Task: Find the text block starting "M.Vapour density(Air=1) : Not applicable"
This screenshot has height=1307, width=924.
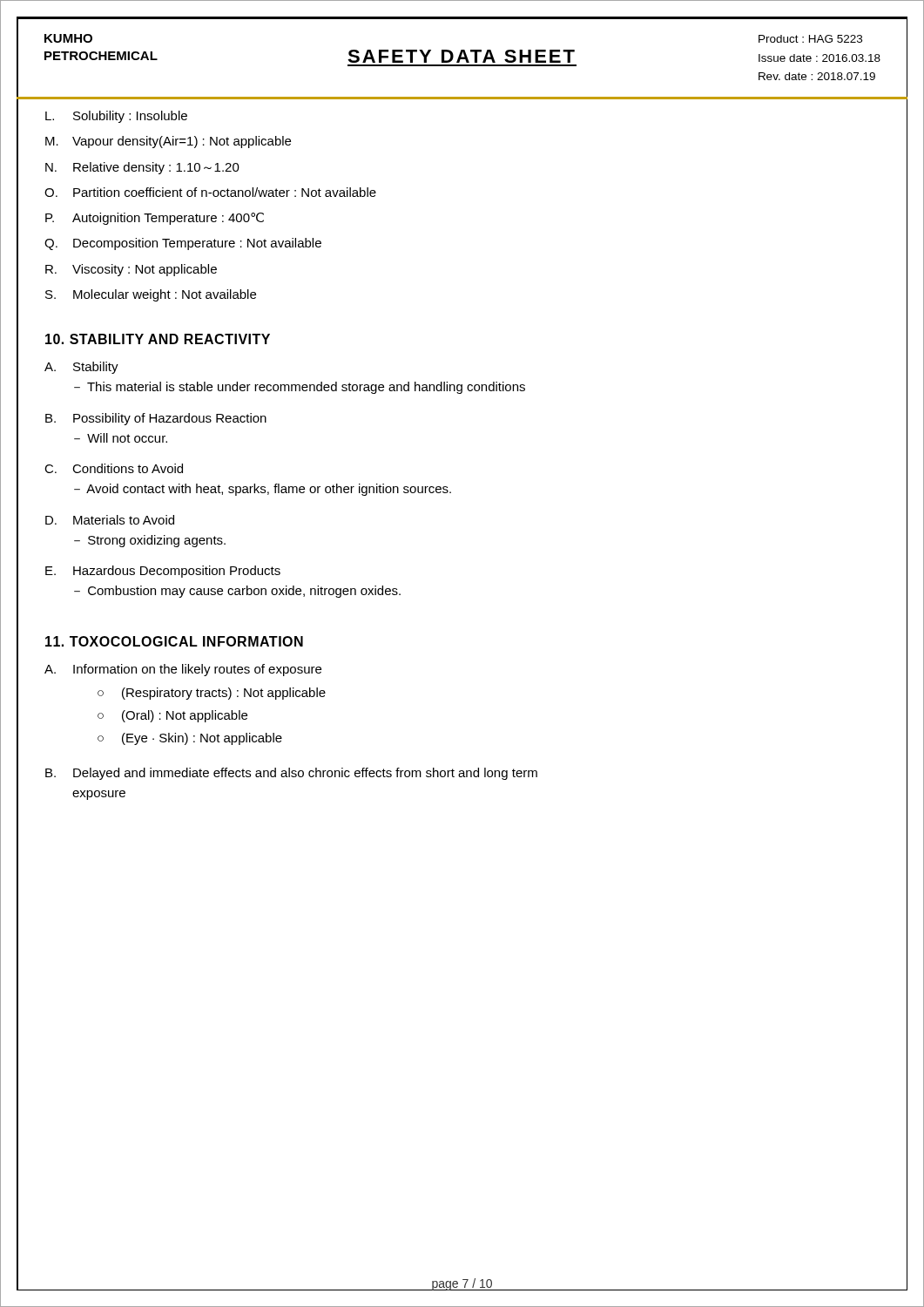Action: (x=168, y=142)
